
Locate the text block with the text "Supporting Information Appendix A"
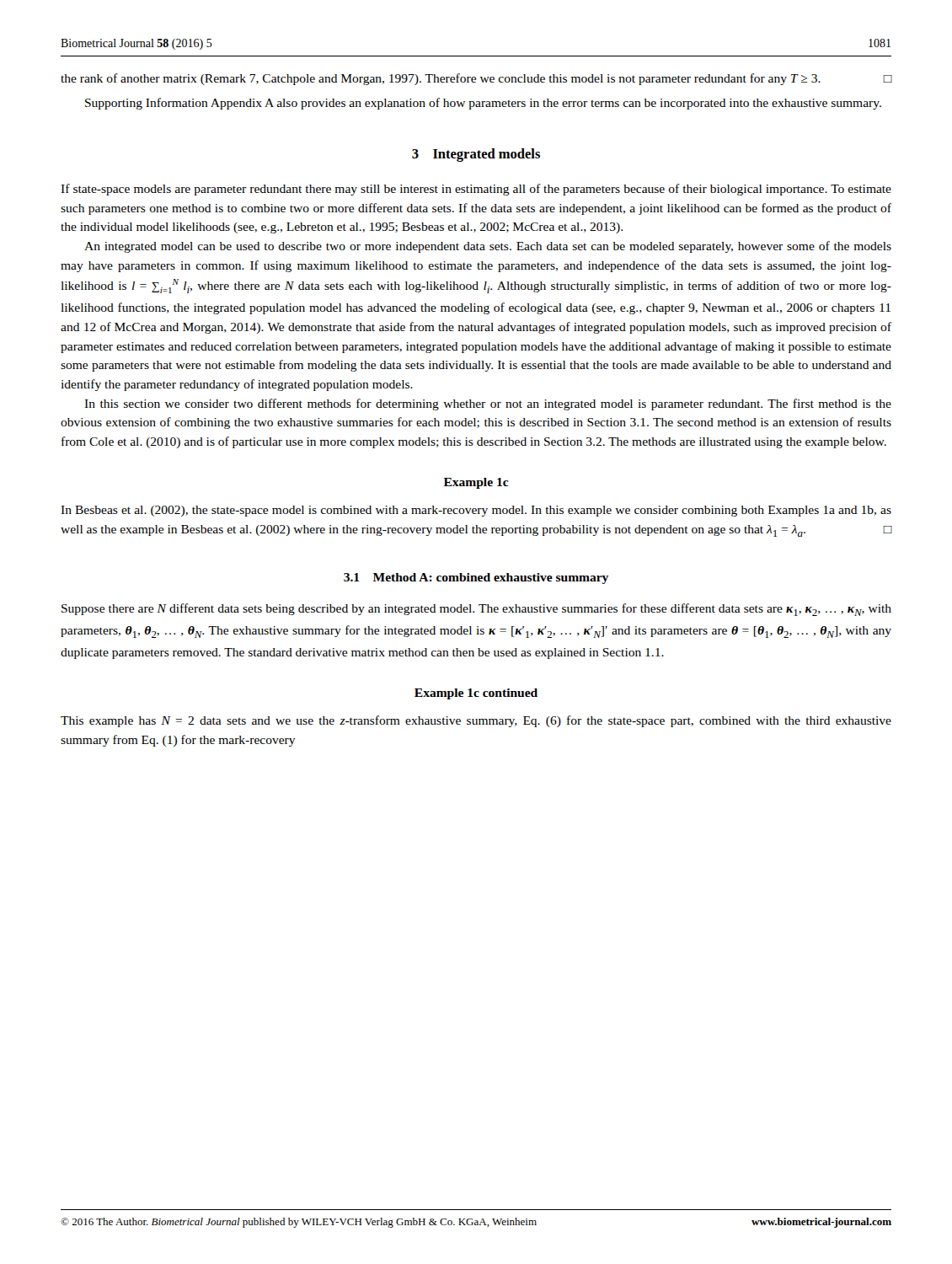(x=476, y=103)
